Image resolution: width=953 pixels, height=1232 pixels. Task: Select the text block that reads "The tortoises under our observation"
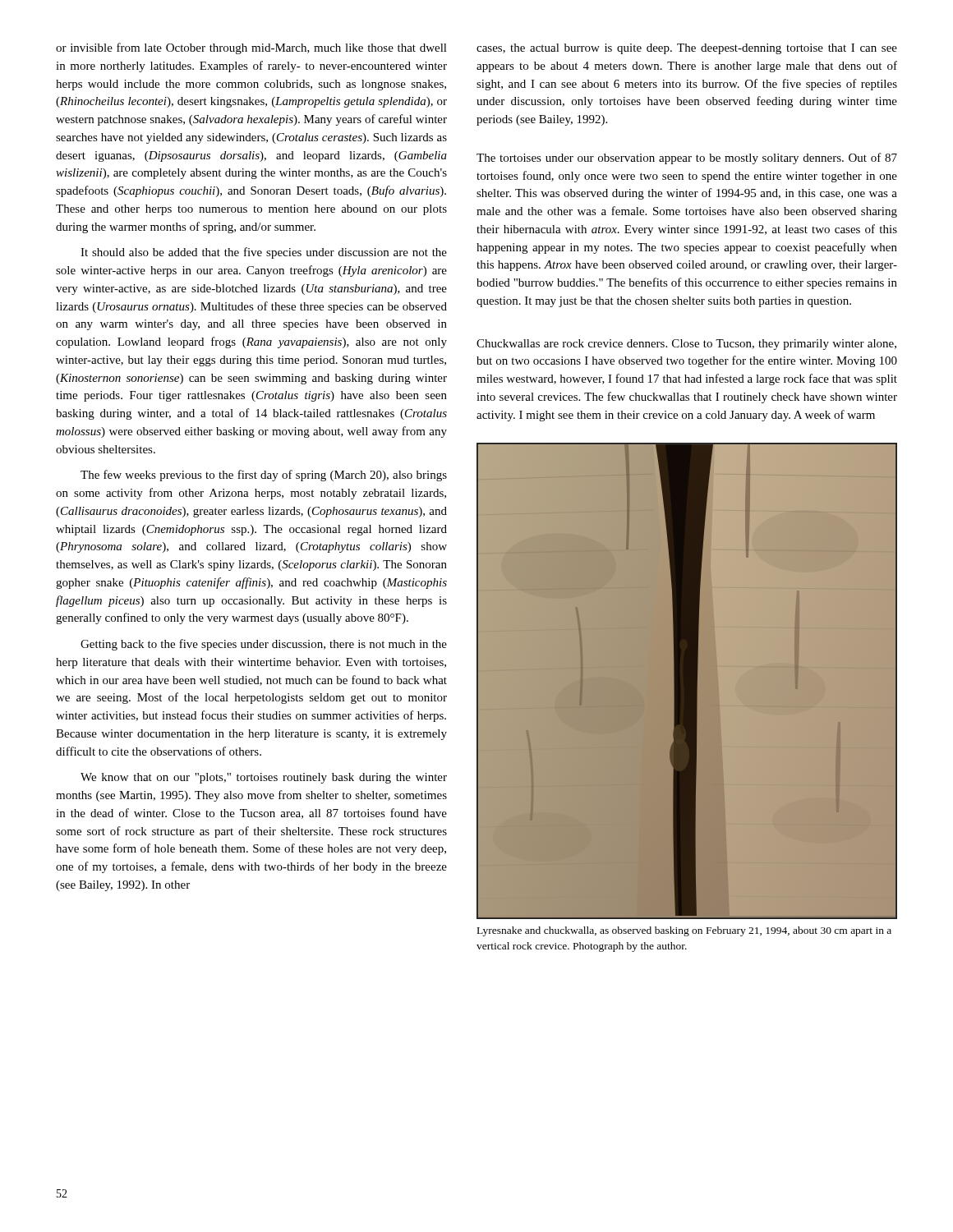coord(687,230)
